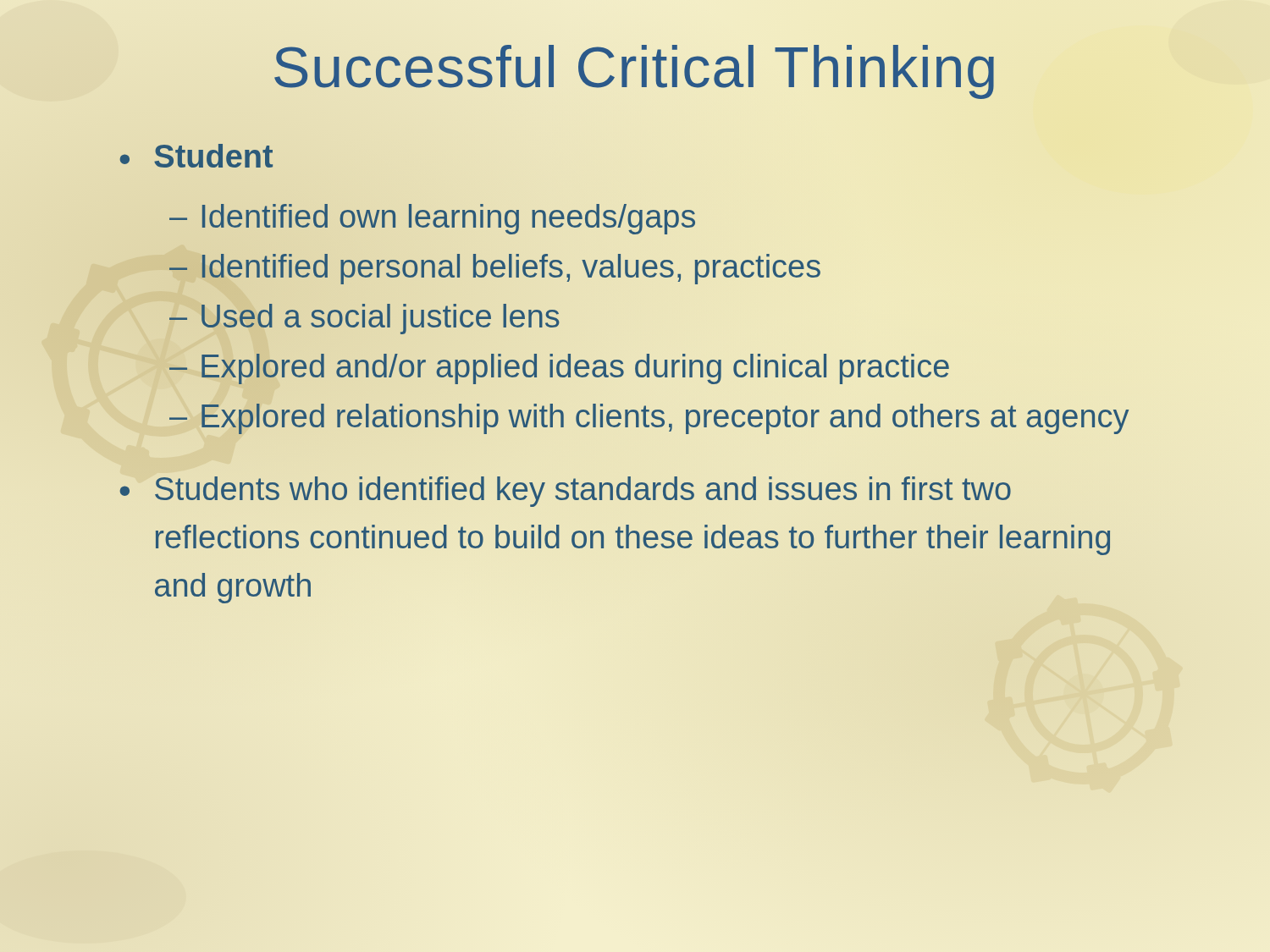Select the list item that says "–Explored and/or applied ideas during clinical practice"
Image resolution: width=1270 pixels, height=952 pixels.
560,367
